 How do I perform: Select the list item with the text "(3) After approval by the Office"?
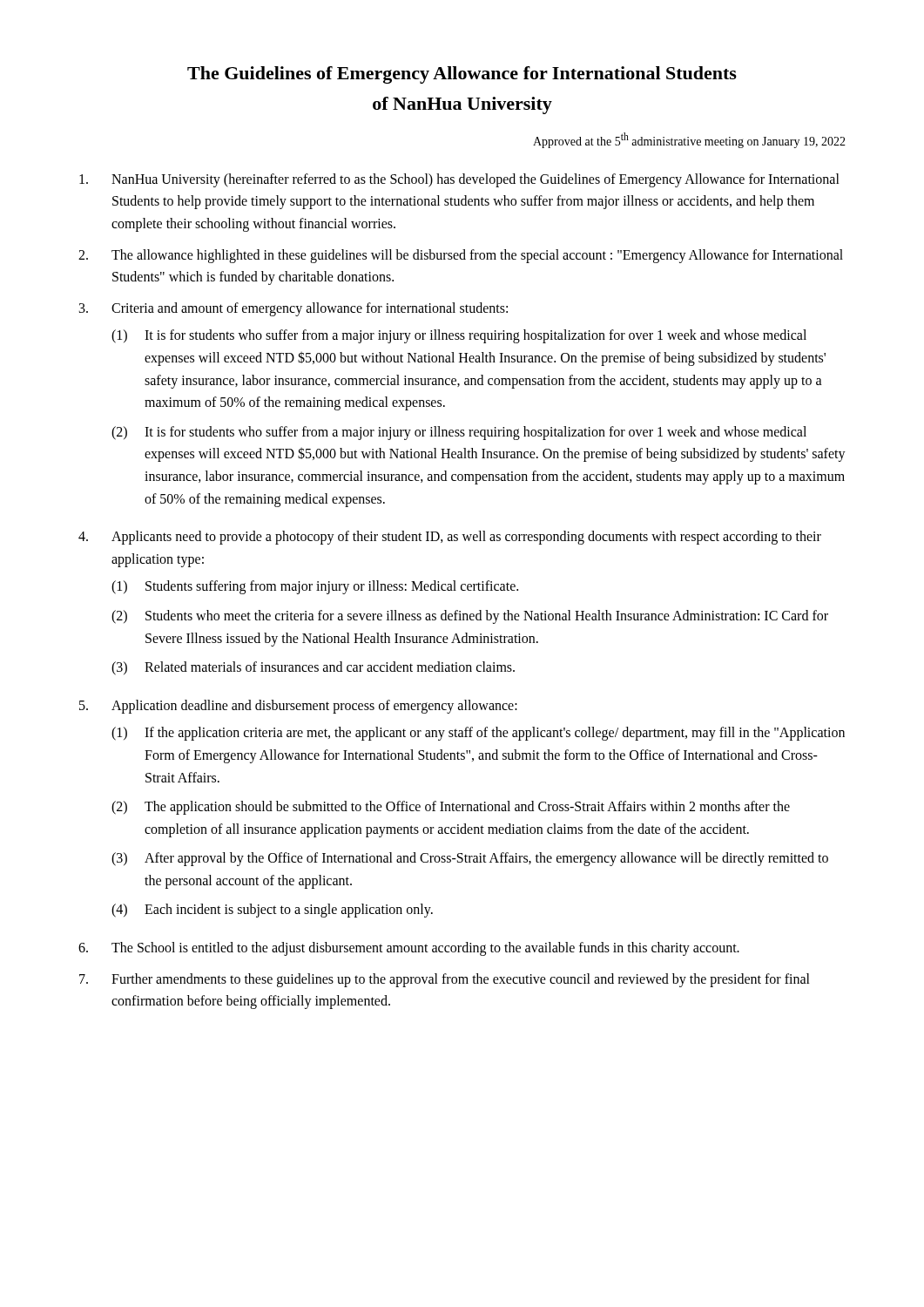pyautogui.click(x=479, y=869)
